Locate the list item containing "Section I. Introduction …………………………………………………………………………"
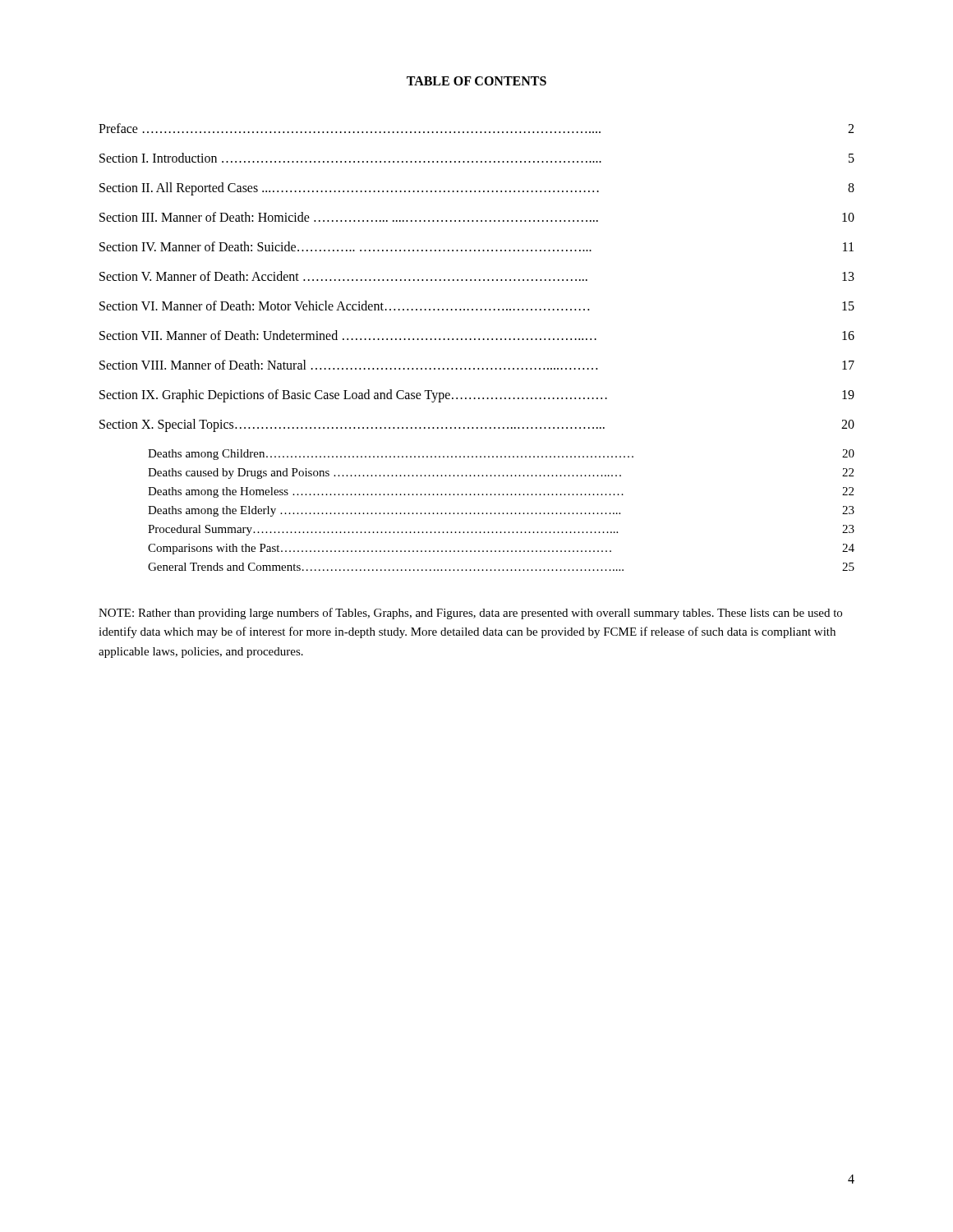The image size is (953, 1232). pyautogui.click(x=476, y=159)
